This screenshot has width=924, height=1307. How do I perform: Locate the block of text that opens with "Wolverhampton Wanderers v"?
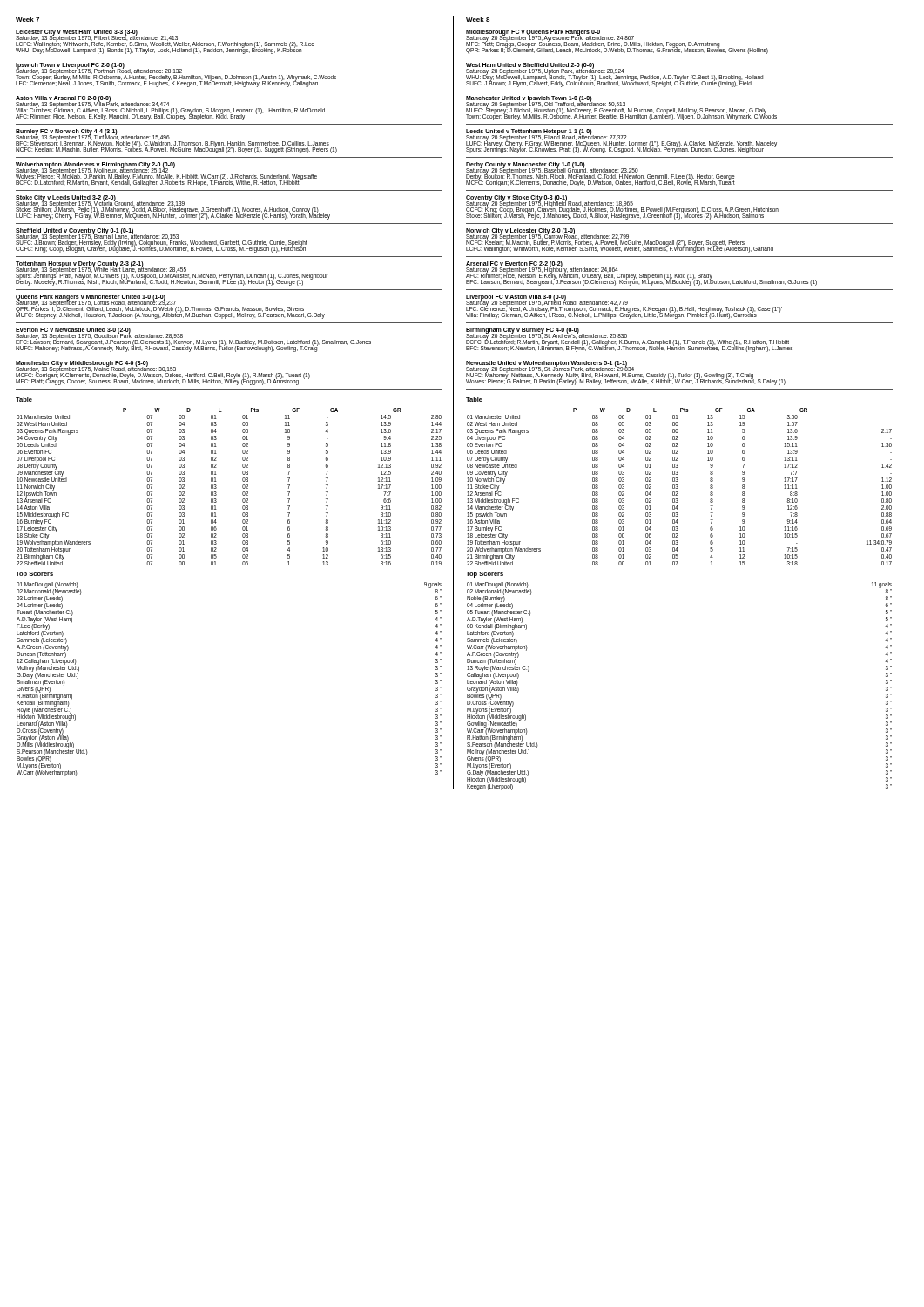click(229, 173)
